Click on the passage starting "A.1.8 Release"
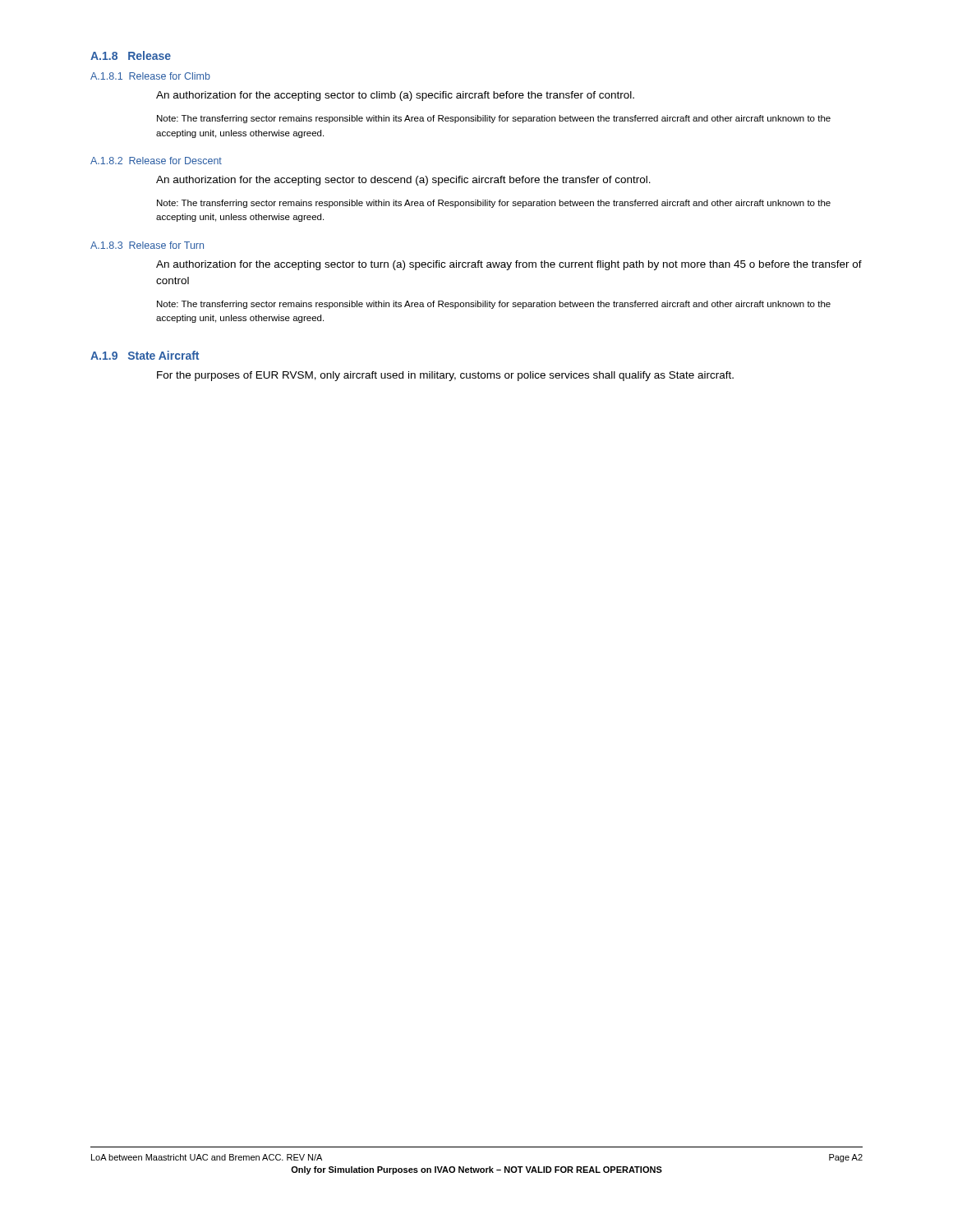This screenshot has height=1232, width=953. tap(131, 56)
